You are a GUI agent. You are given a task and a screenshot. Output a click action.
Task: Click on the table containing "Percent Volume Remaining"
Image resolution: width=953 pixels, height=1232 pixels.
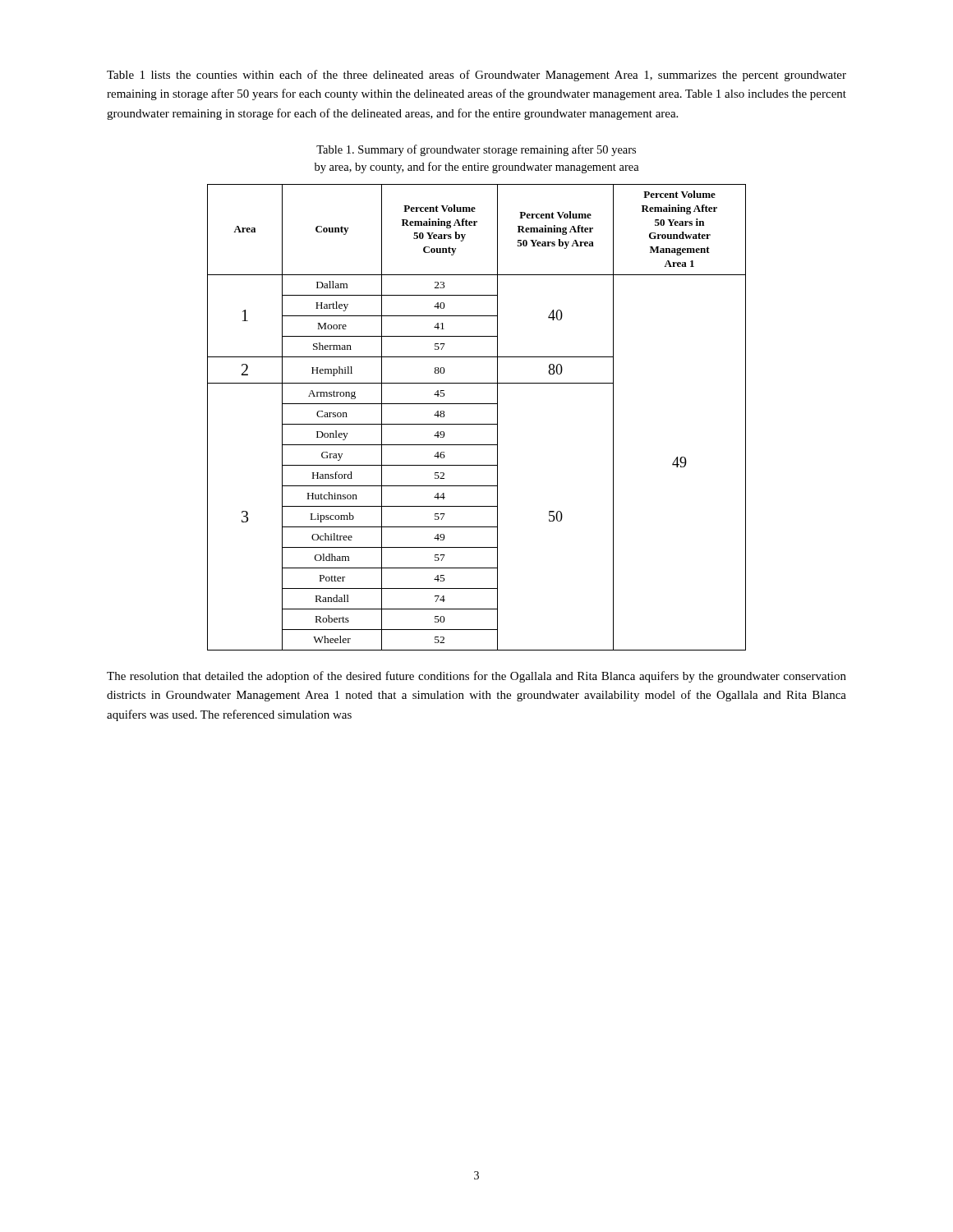coord(476,417)
